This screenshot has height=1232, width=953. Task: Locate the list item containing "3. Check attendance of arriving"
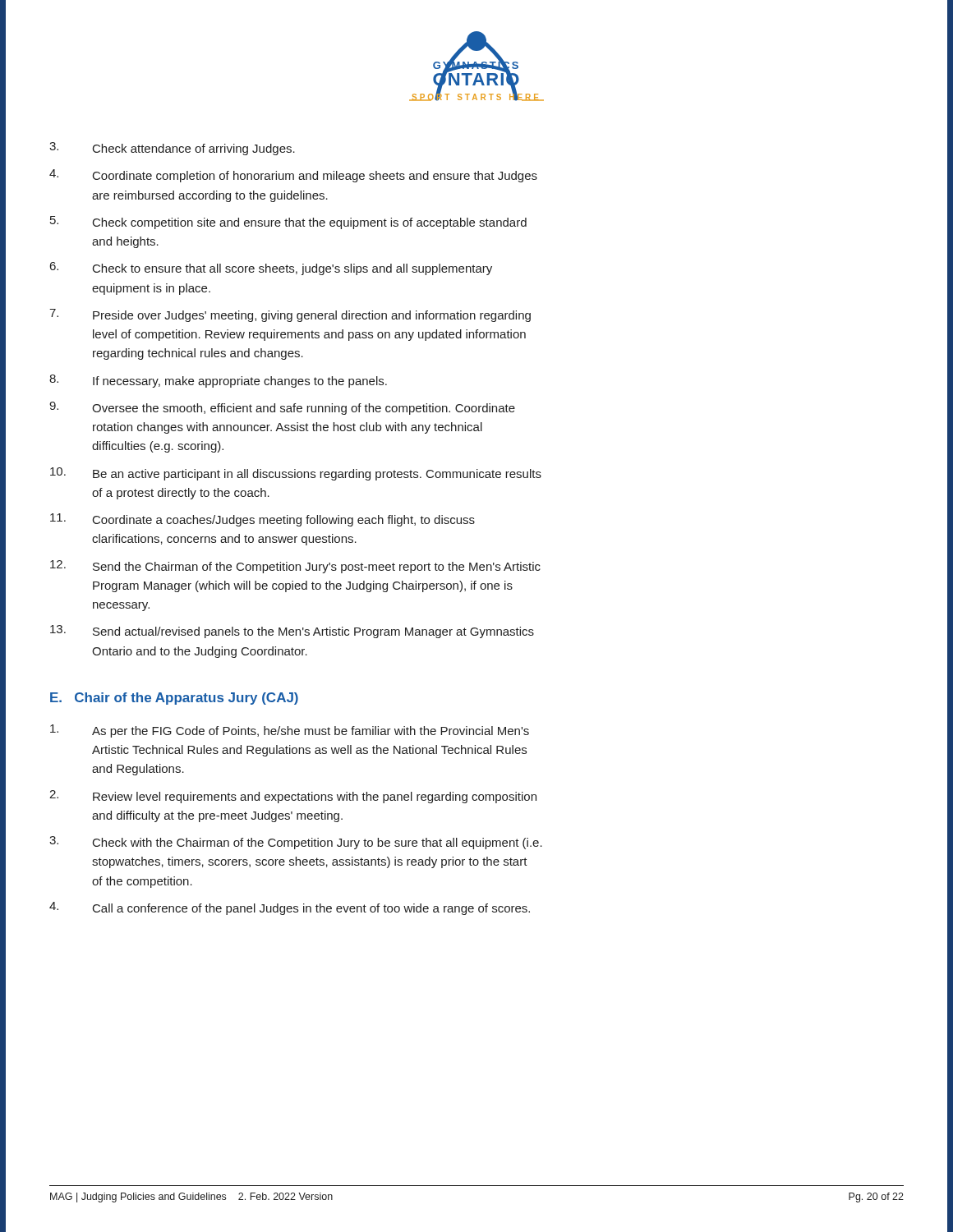pyautogui.click(x=172, y=148)
